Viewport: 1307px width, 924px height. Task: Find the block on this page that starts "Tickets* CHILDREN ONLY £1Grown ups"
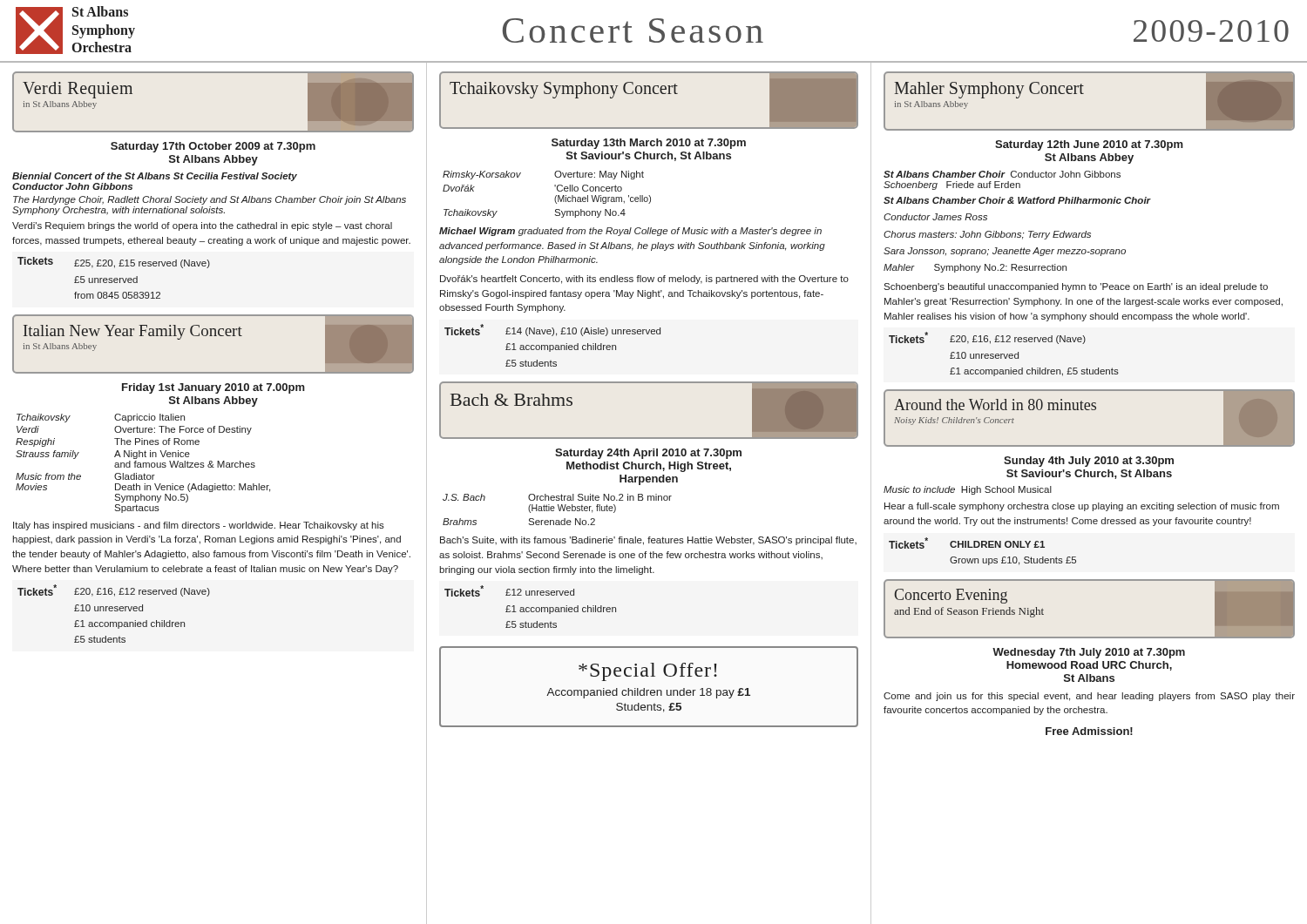click(x=983, y=552)
